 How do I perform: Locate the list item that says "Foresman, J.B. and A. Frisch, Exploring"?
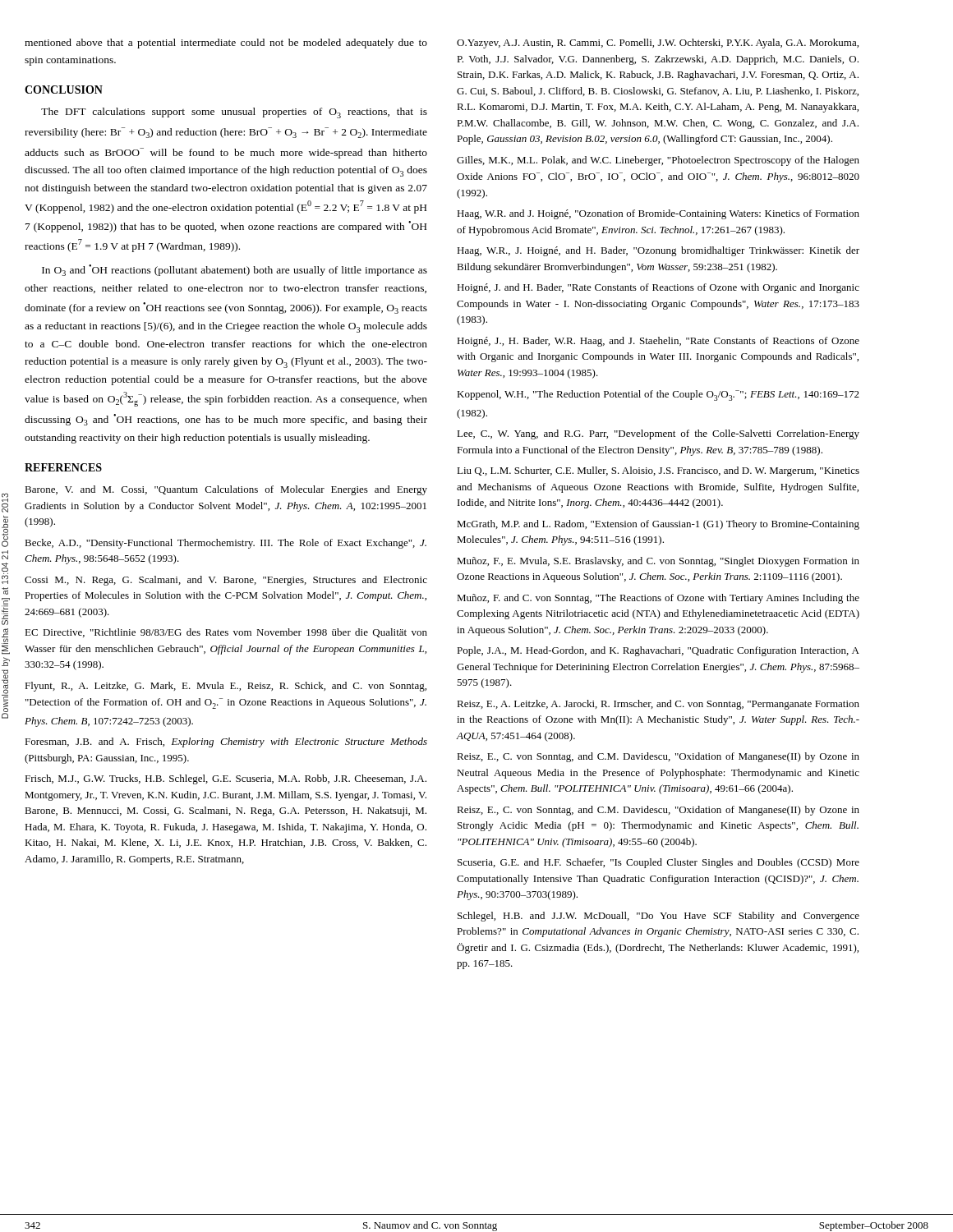click(226, 749)
